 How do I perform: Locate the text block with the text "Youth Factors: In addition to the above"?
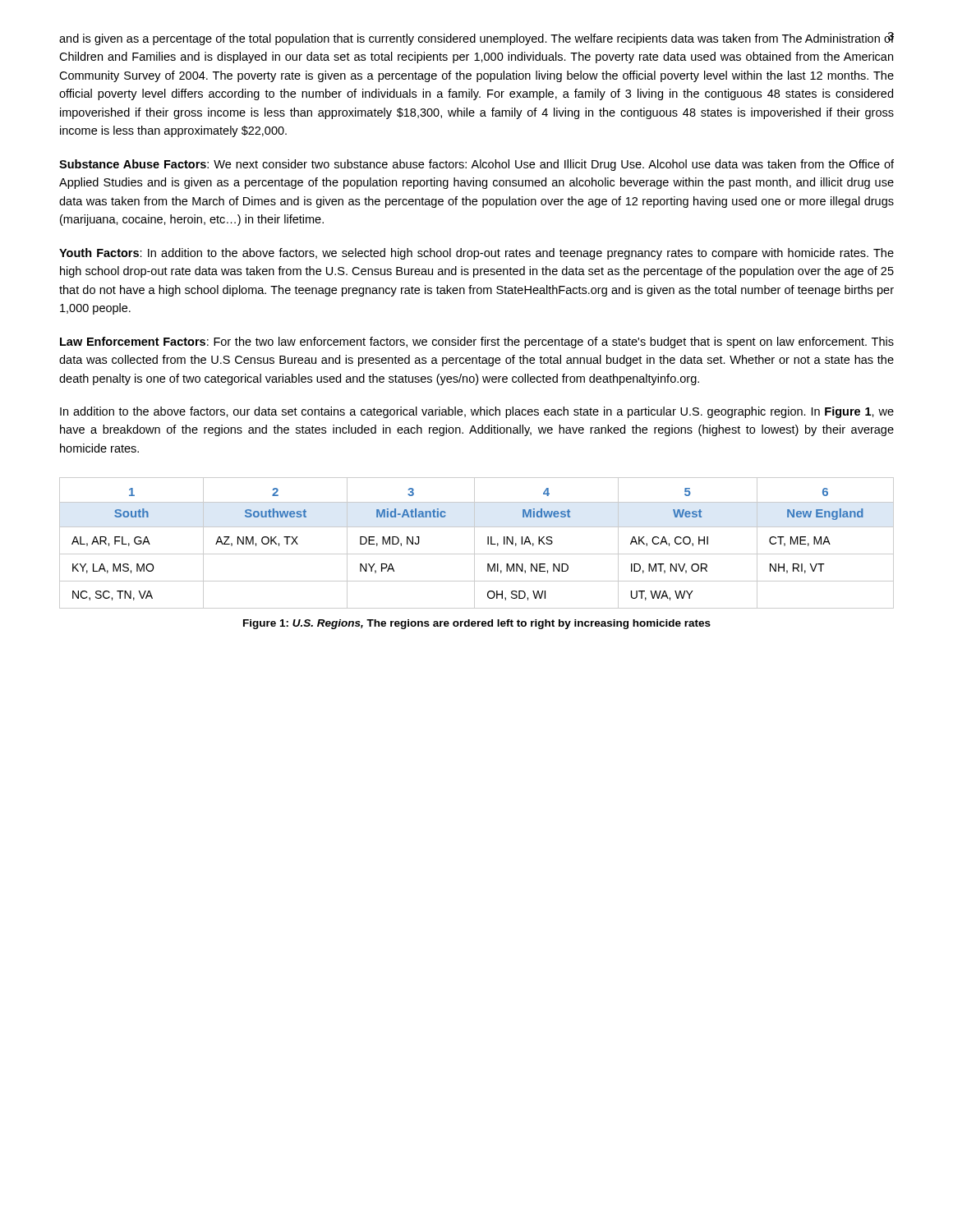click(x=476, y=280)
